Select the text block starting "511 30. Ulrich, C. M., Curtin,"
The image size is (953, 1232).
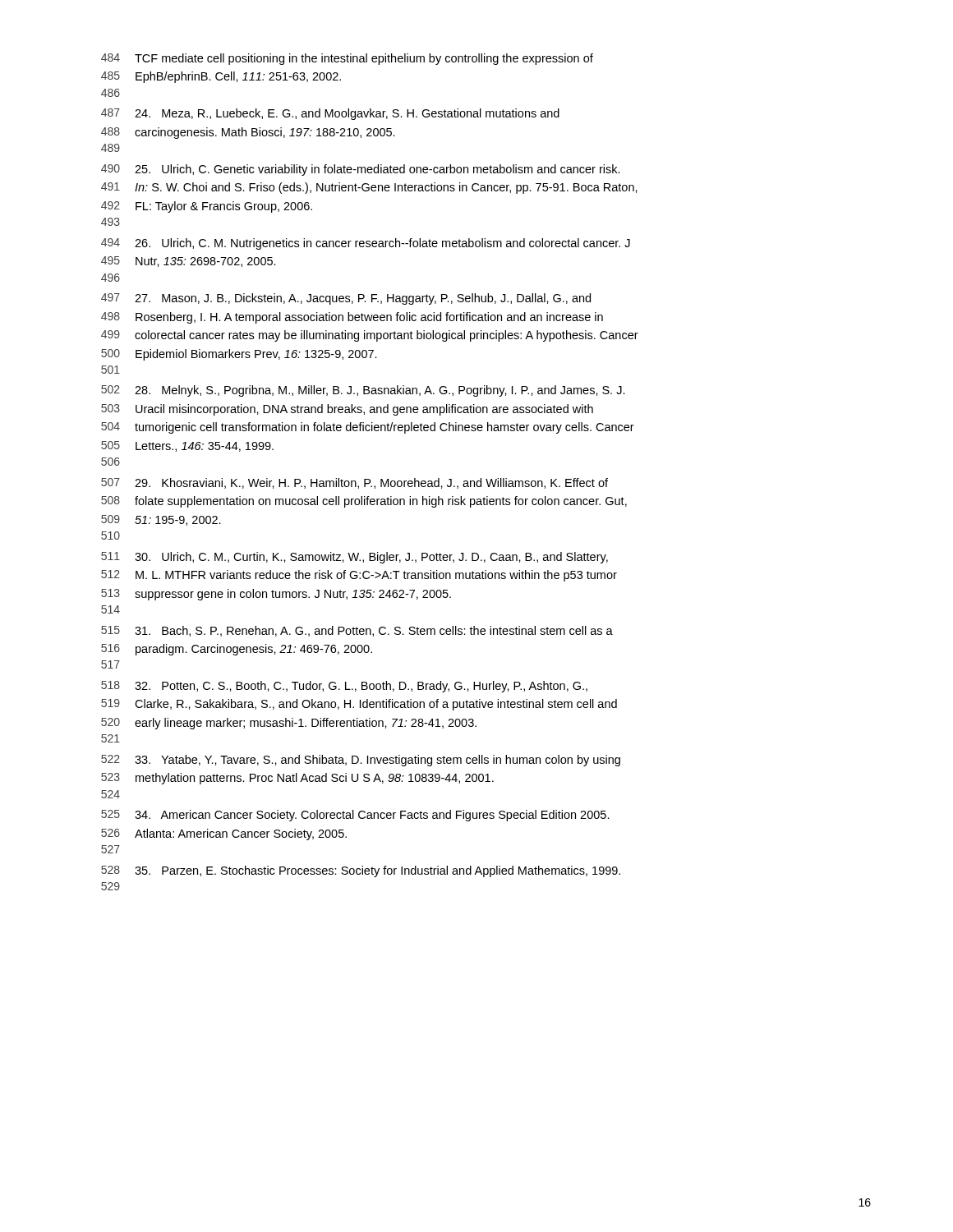click(x=476, y=584)
